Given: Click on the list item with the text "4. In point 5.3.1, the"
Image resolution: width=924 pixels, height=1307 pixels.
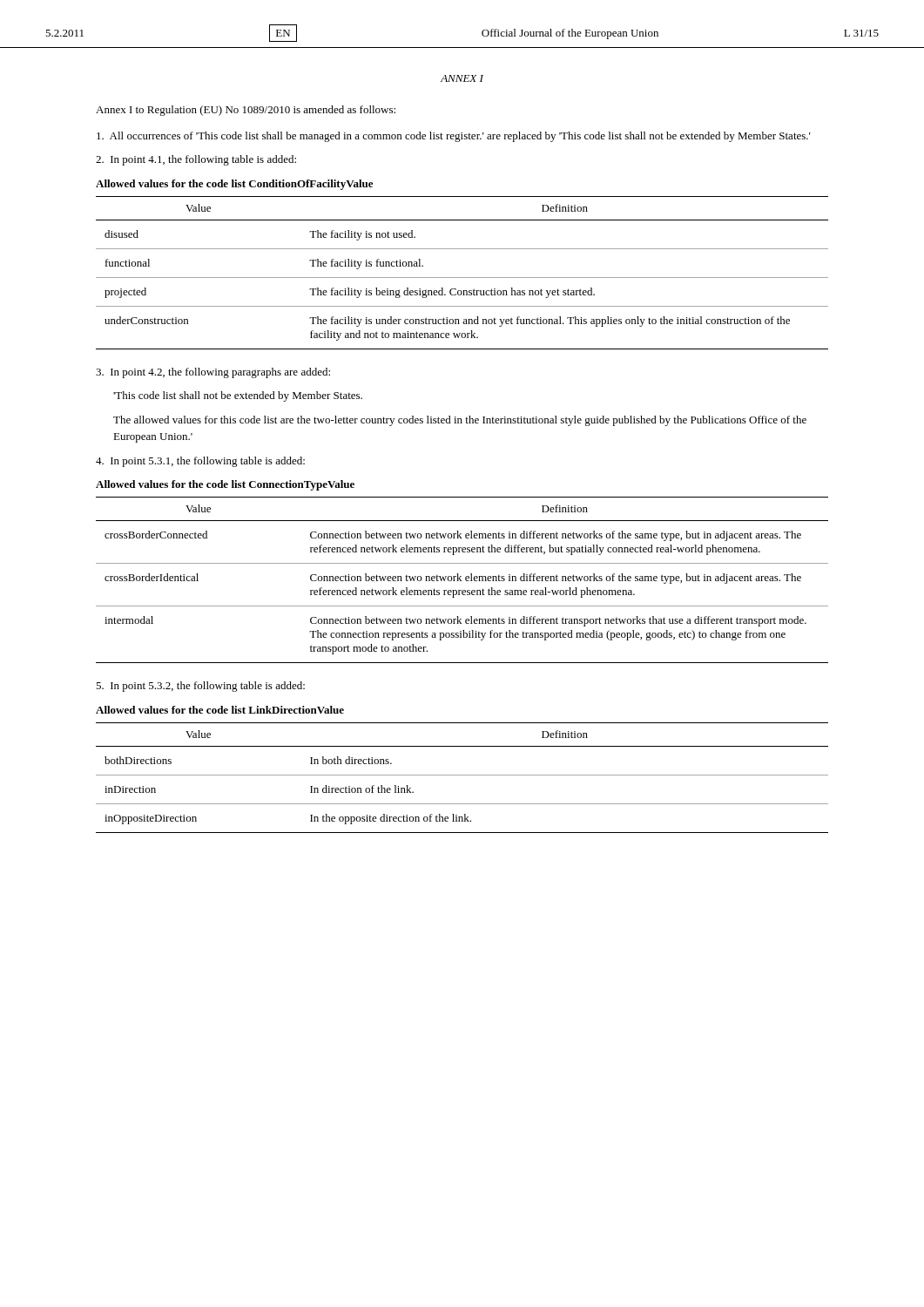Looking at the screenshot, I should (x=201, y=460).
